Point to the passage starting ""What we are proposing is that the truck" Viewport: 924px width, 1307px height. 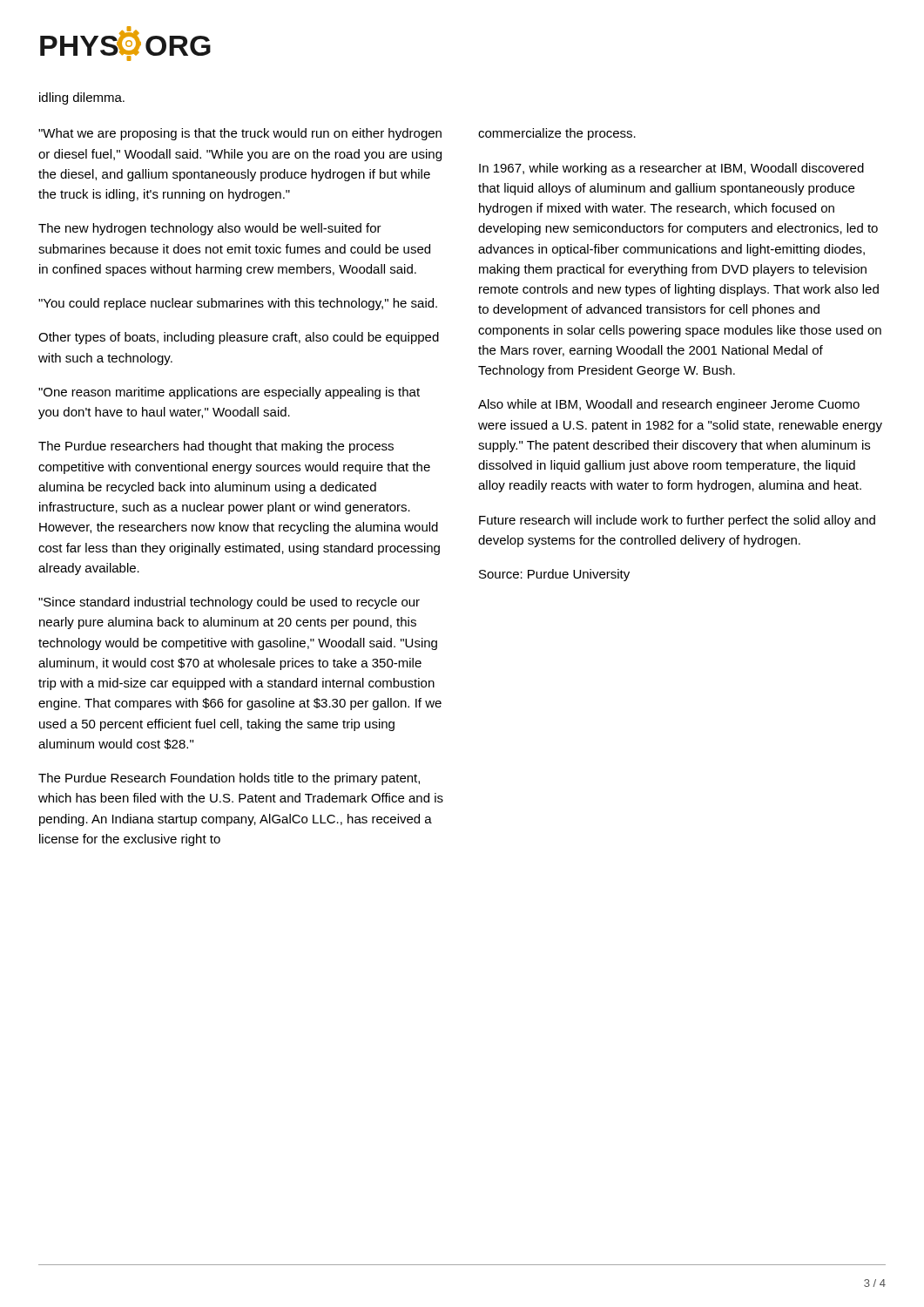pos(240,164)
